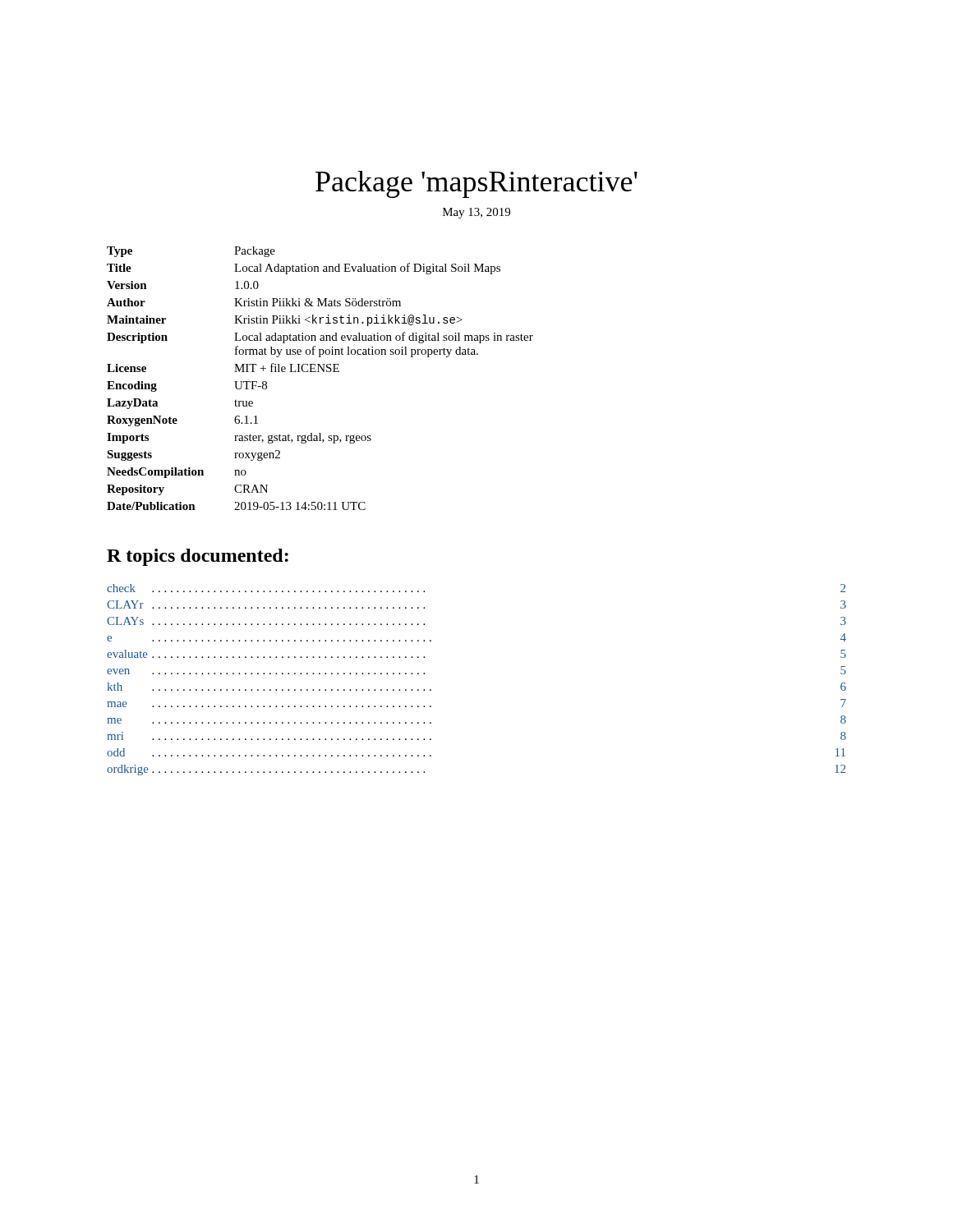Click where it says "Package 'mapsRinteractive'"
953x1232 pixels.
pyautogui.click(x=476, y=182)
